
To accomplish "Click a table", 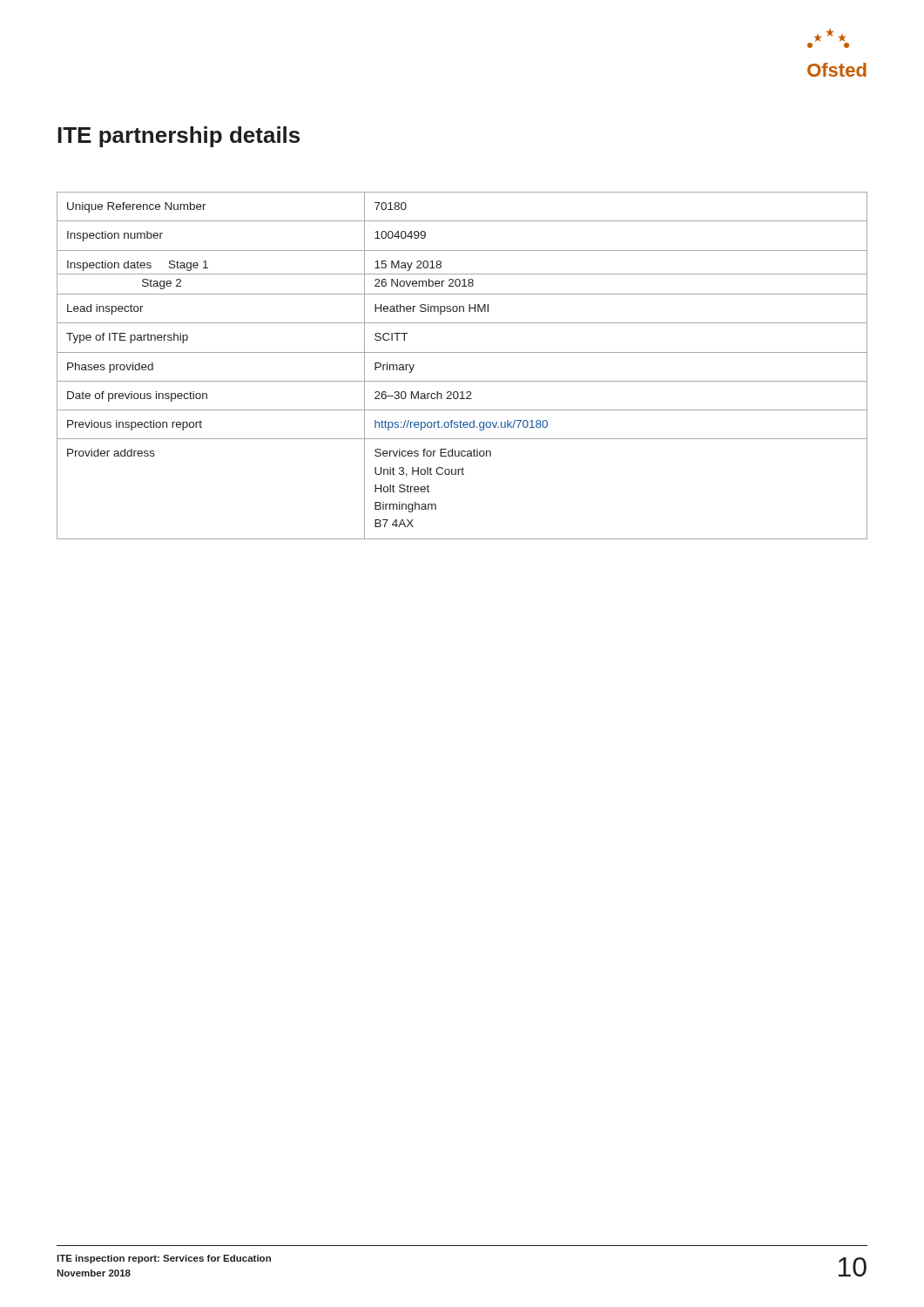I will pyautogui.click(x=462, y=365).
